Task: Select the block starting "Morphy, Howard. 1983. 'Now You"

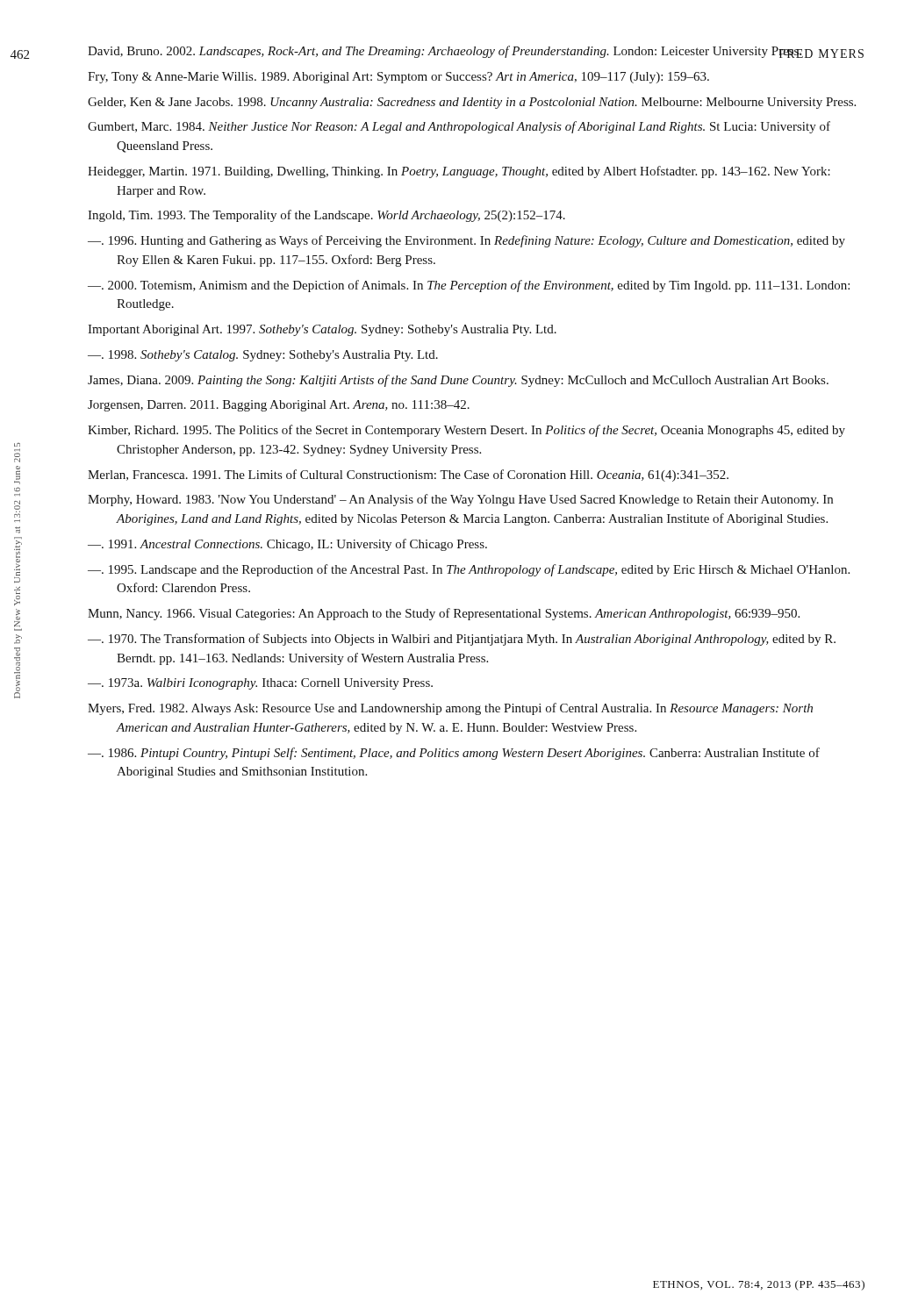Action: [477, 510]
